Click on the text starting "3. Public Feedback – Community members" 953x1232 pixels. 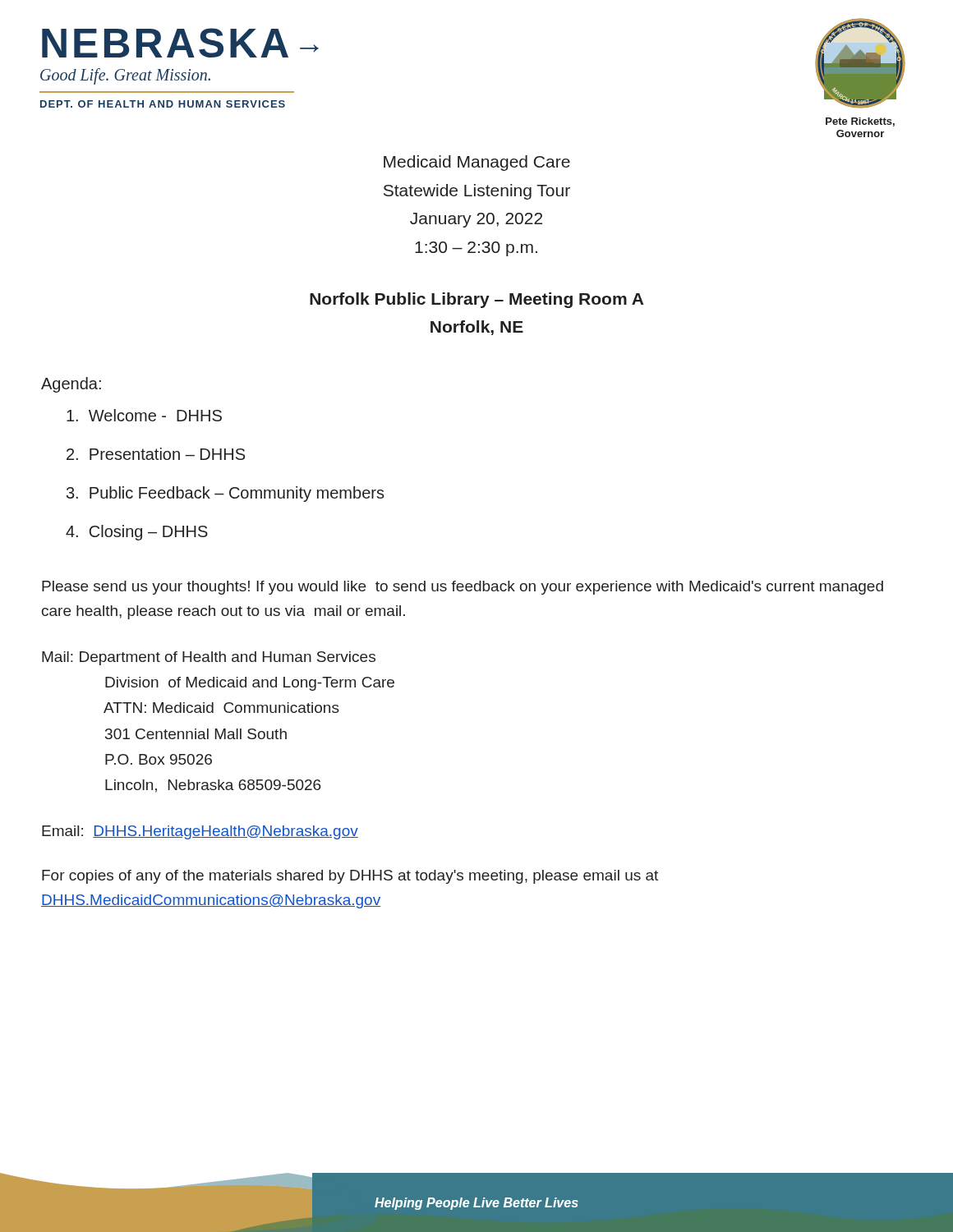coord(225,493)
